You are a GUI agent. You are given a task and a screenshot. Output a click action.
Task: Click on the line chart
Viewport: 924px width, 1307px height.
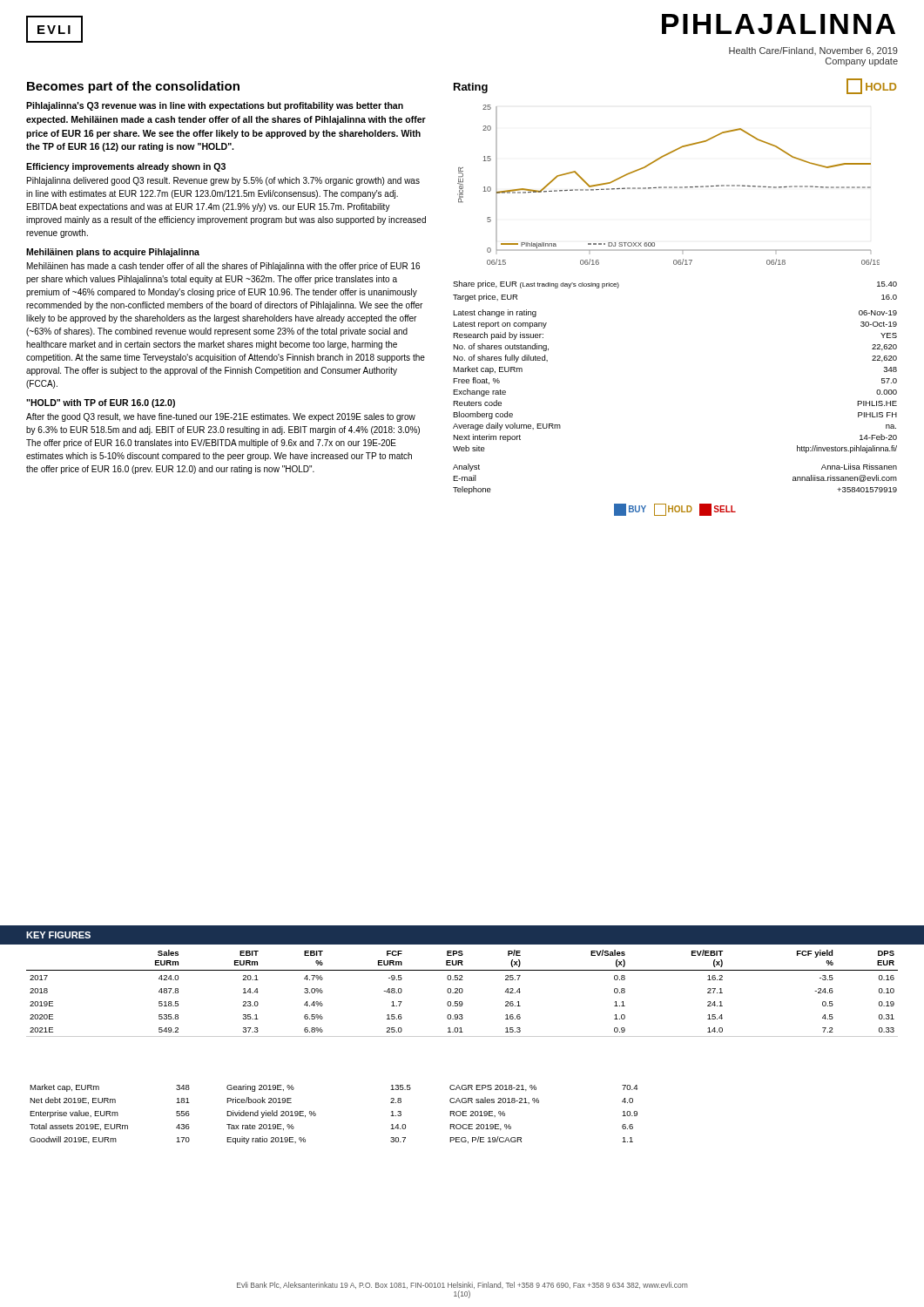675,185
